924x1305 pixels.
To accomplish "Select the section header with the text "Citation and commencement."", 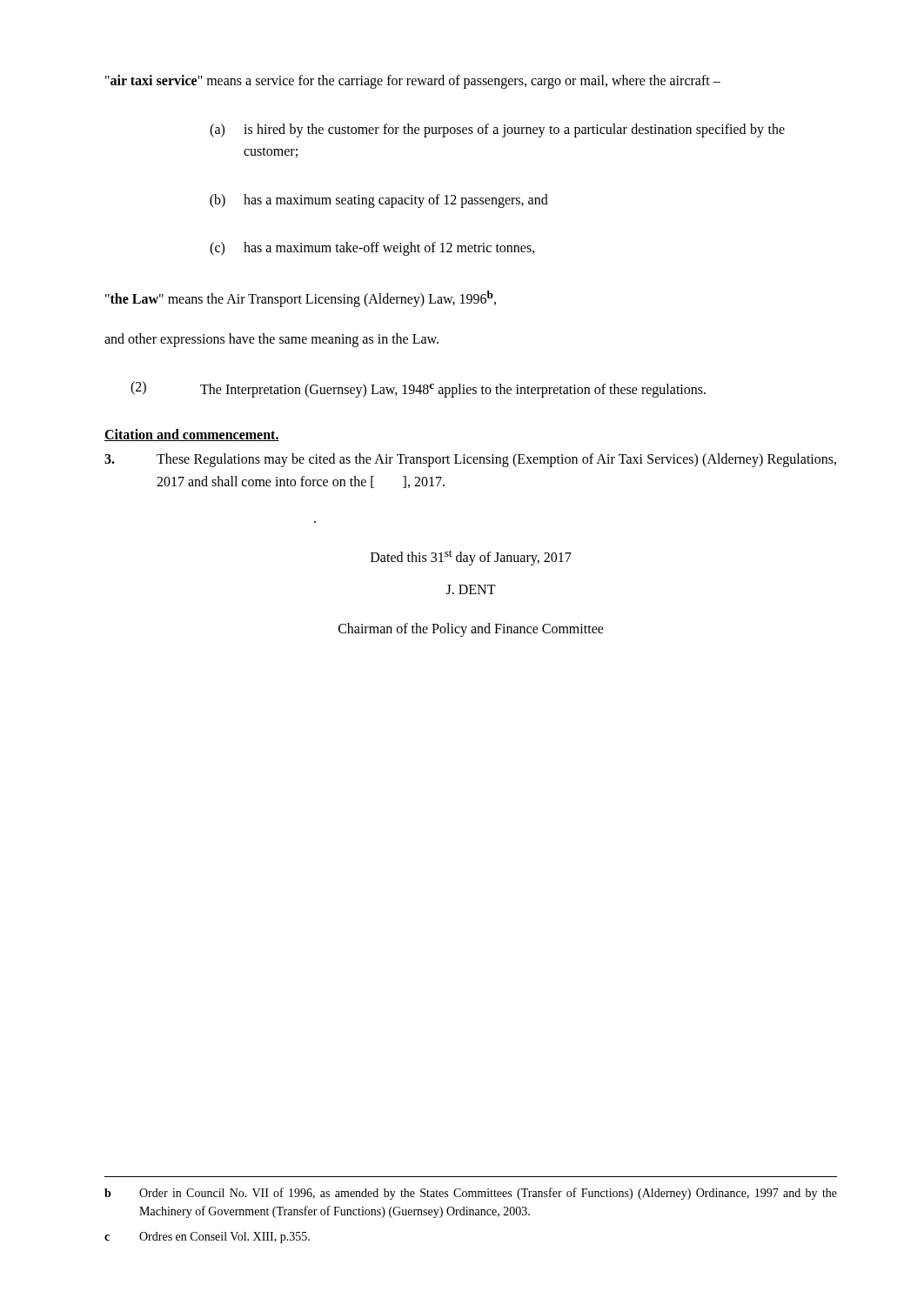I will tap(192, 435).
